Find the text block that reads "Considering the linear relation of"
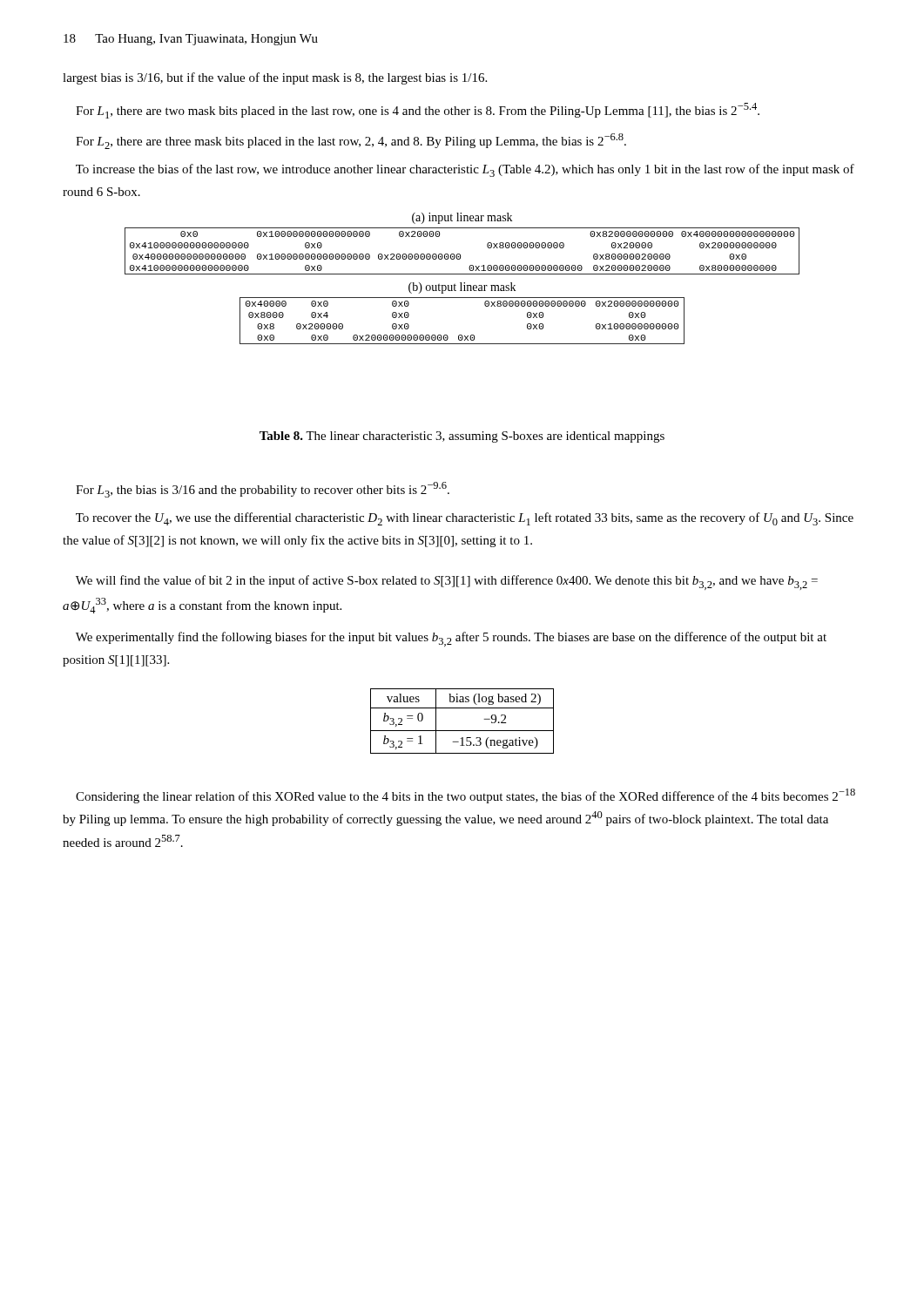The width and height of the screenshot is (924, 1307). (459, 818)
